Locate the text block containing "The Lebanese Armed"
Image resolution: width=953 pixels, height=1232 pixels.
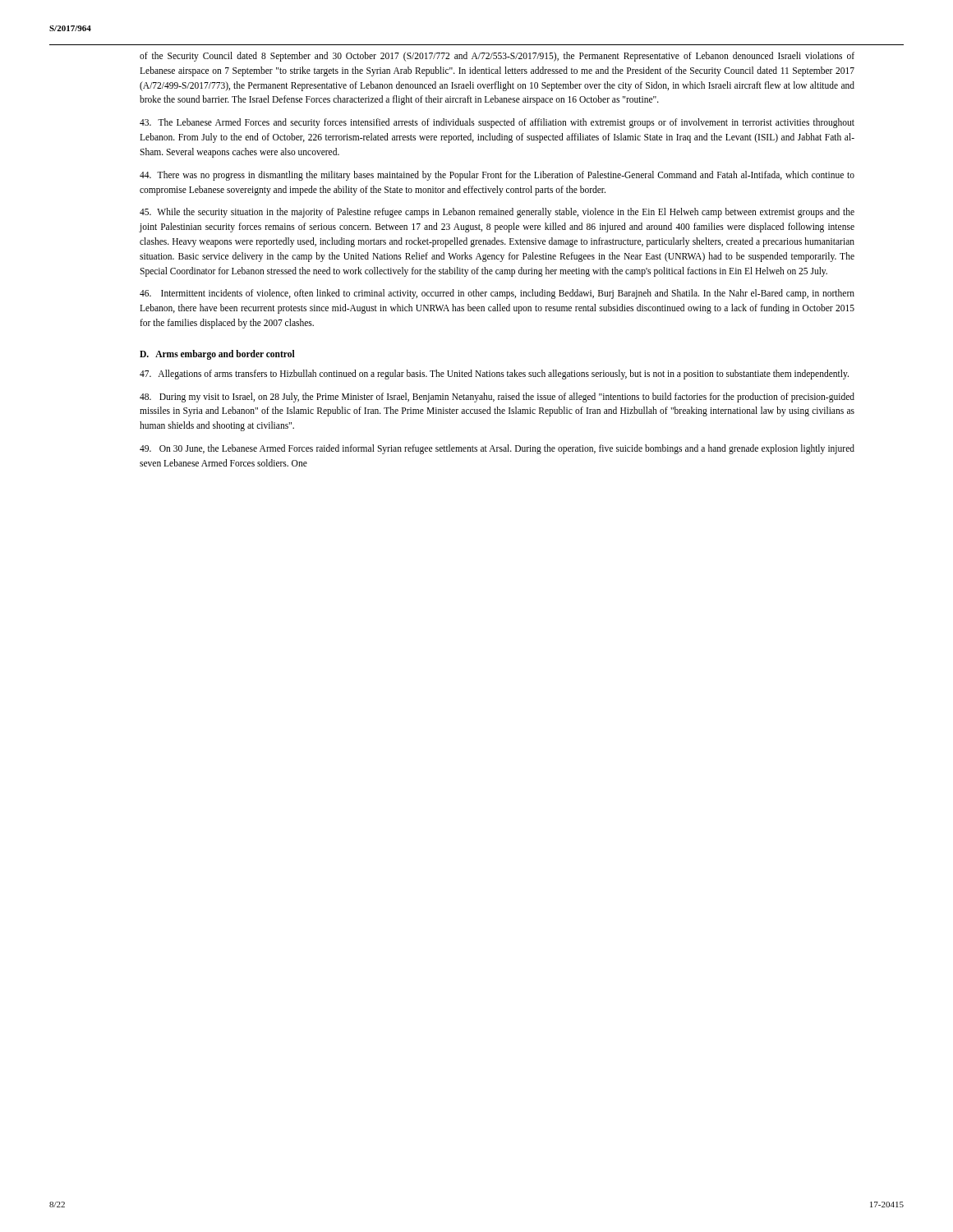coord(497,137)
